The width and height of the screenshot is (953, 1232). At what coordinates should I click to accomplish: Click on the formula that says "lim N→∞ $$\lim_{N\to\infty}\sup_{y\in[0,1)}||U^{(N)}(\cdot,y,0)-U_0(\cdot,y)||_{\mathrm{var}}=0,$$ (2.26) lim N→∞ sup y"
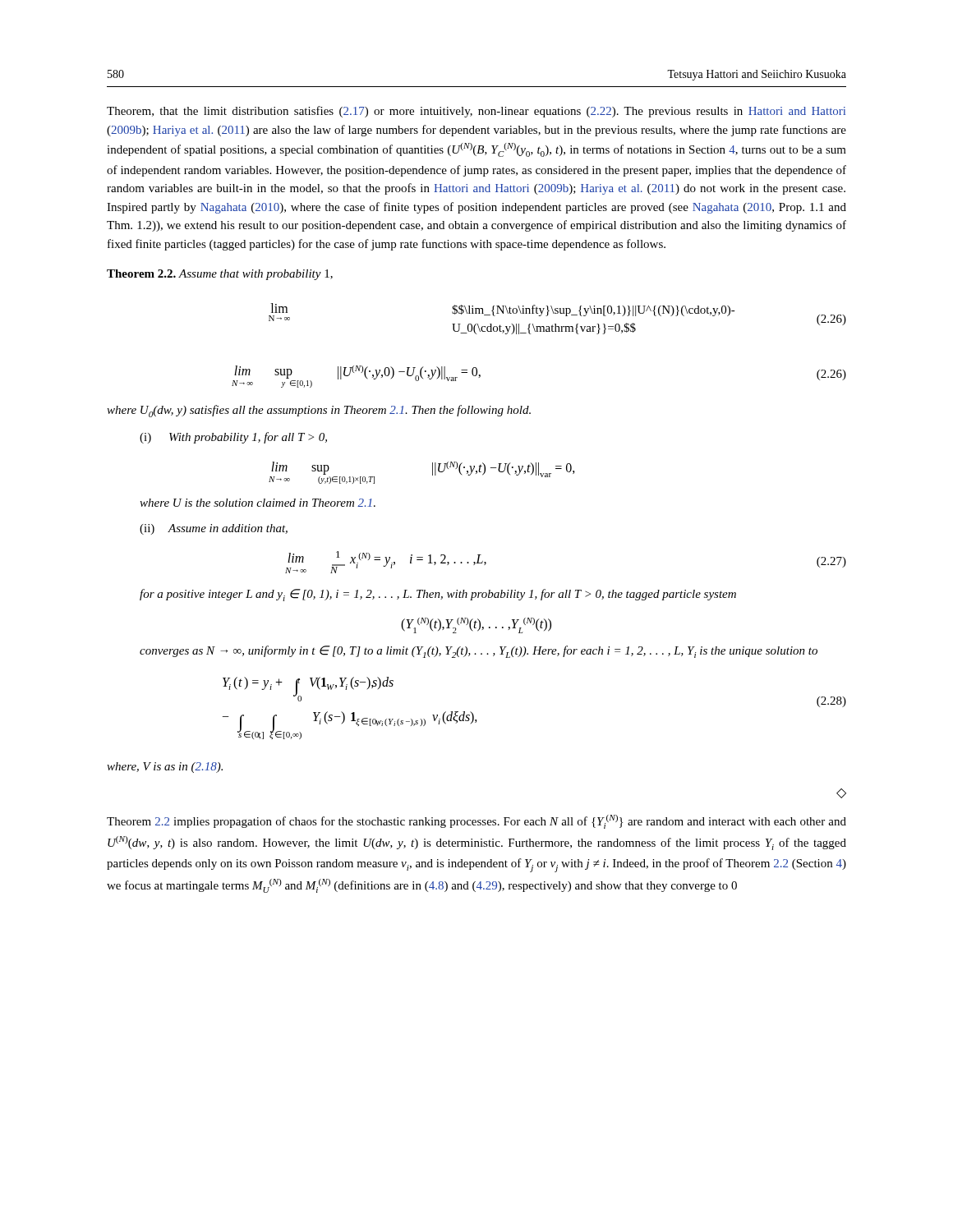click(x=476, y=342)
